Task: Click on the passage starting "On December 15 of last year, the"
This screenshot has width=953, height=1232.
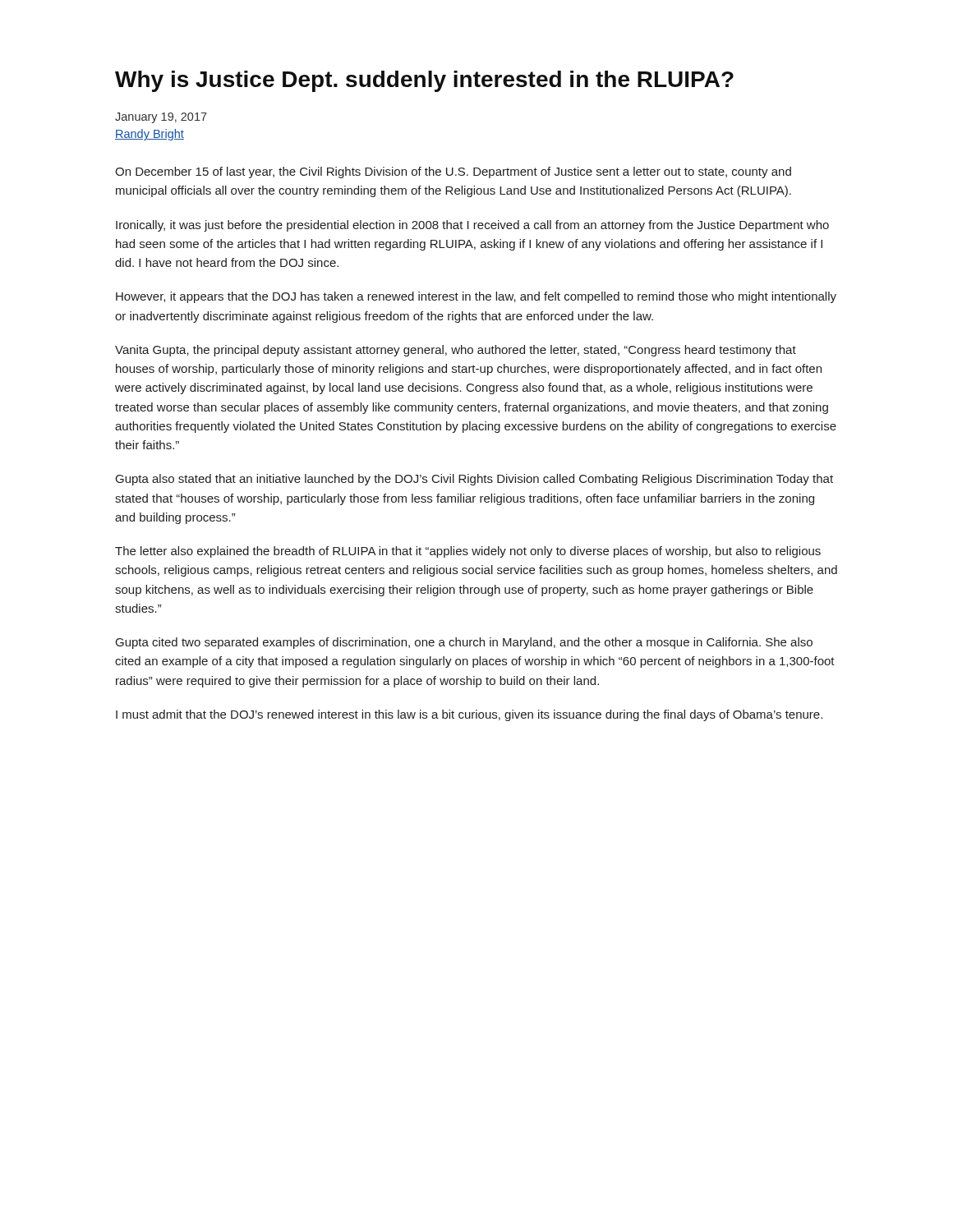Action: [x=454, y=181]
